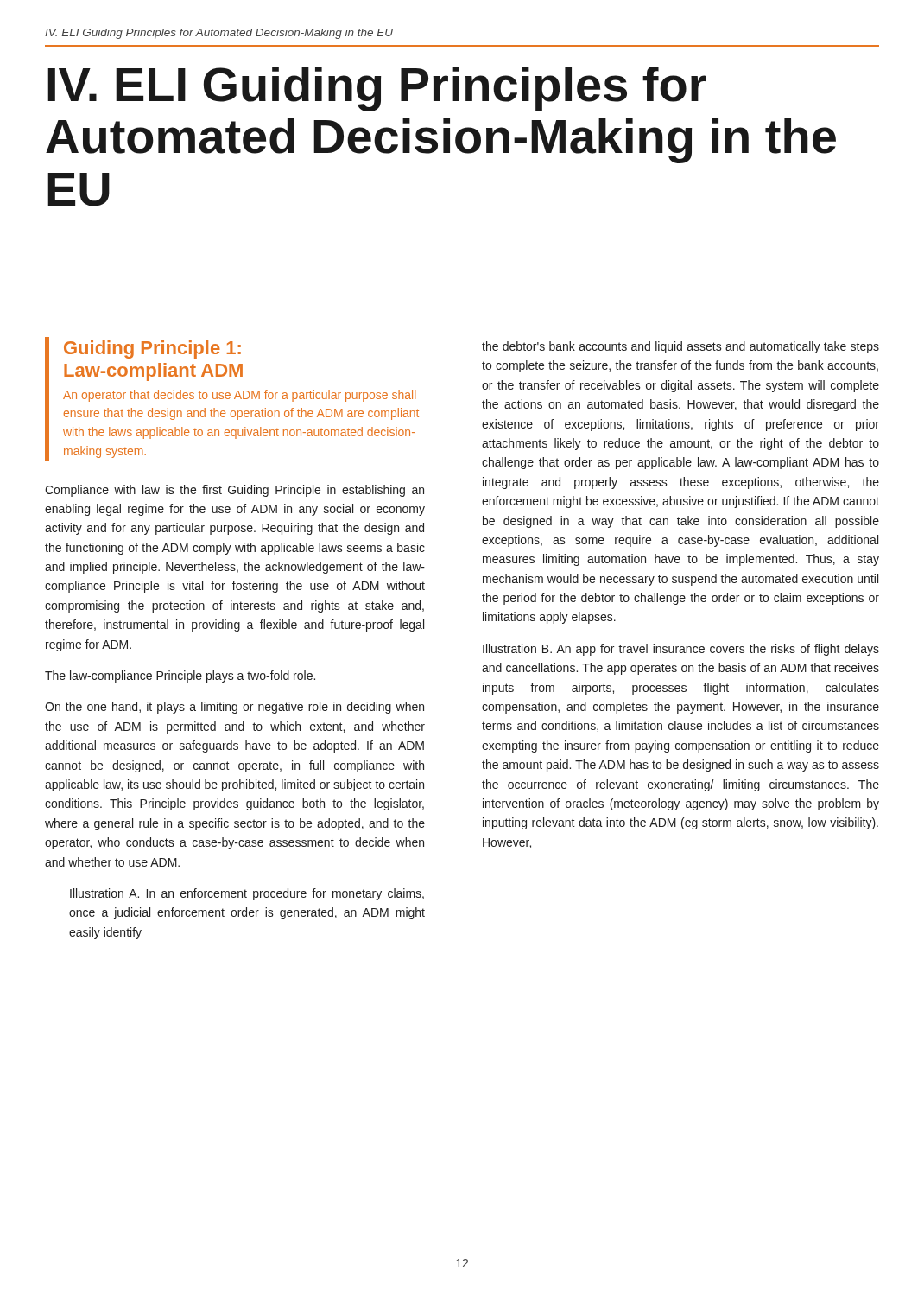Click on the section header that says "Guiding Principle 1:Law-compliant ADM An operator that decides"

[x=244, y=399]
